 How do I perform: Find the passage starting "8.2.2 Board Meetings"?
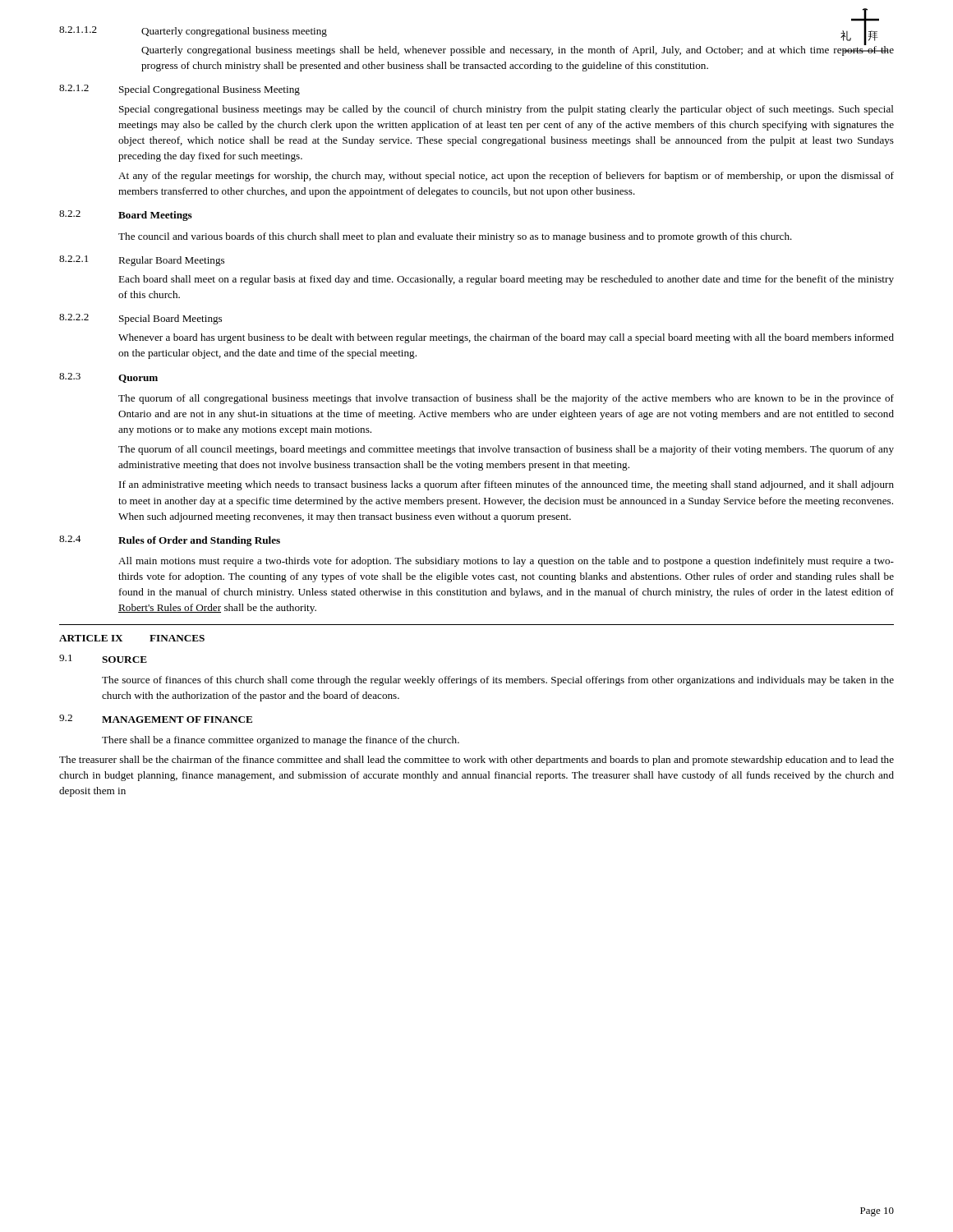126,216
